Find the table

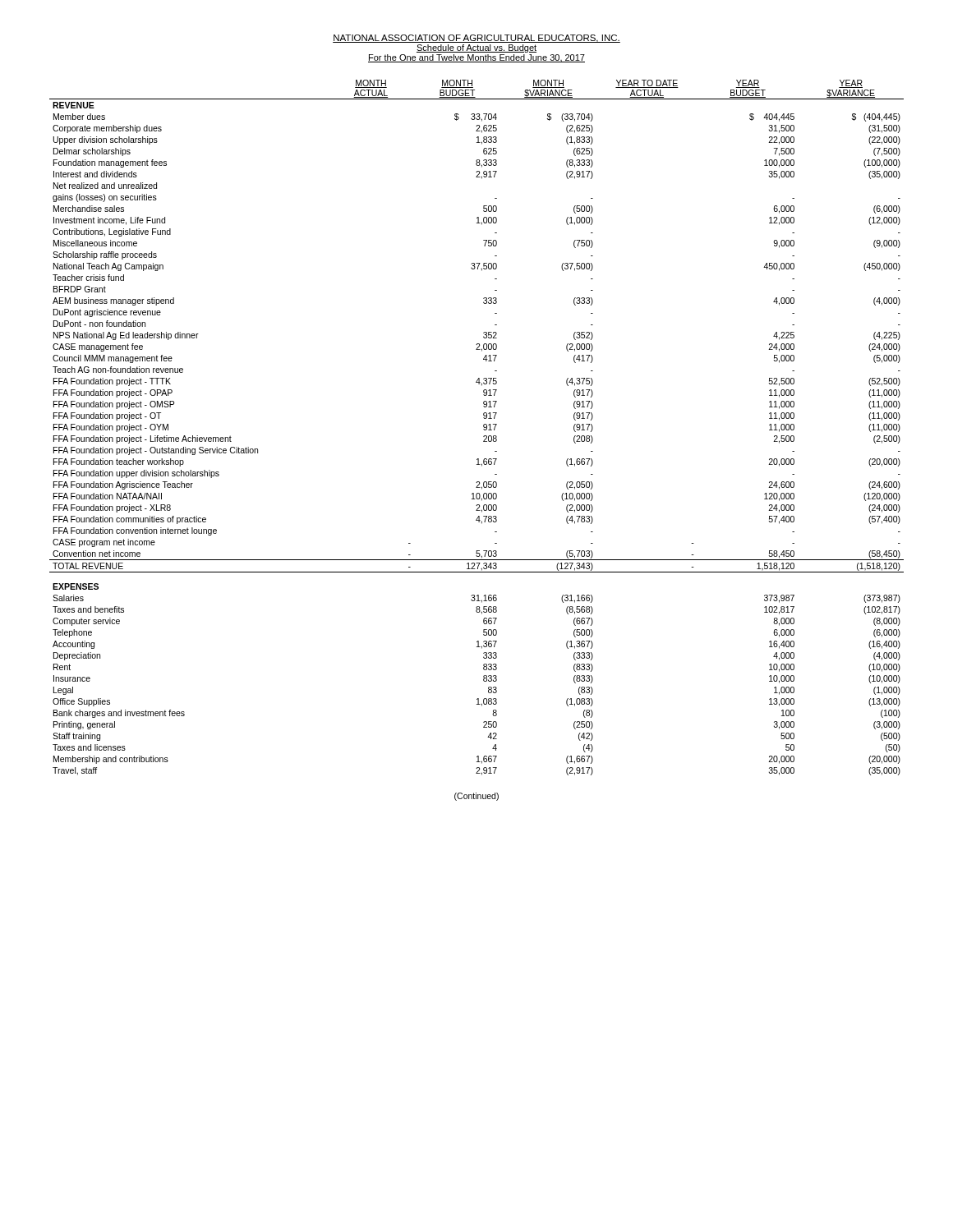(476, 427)
